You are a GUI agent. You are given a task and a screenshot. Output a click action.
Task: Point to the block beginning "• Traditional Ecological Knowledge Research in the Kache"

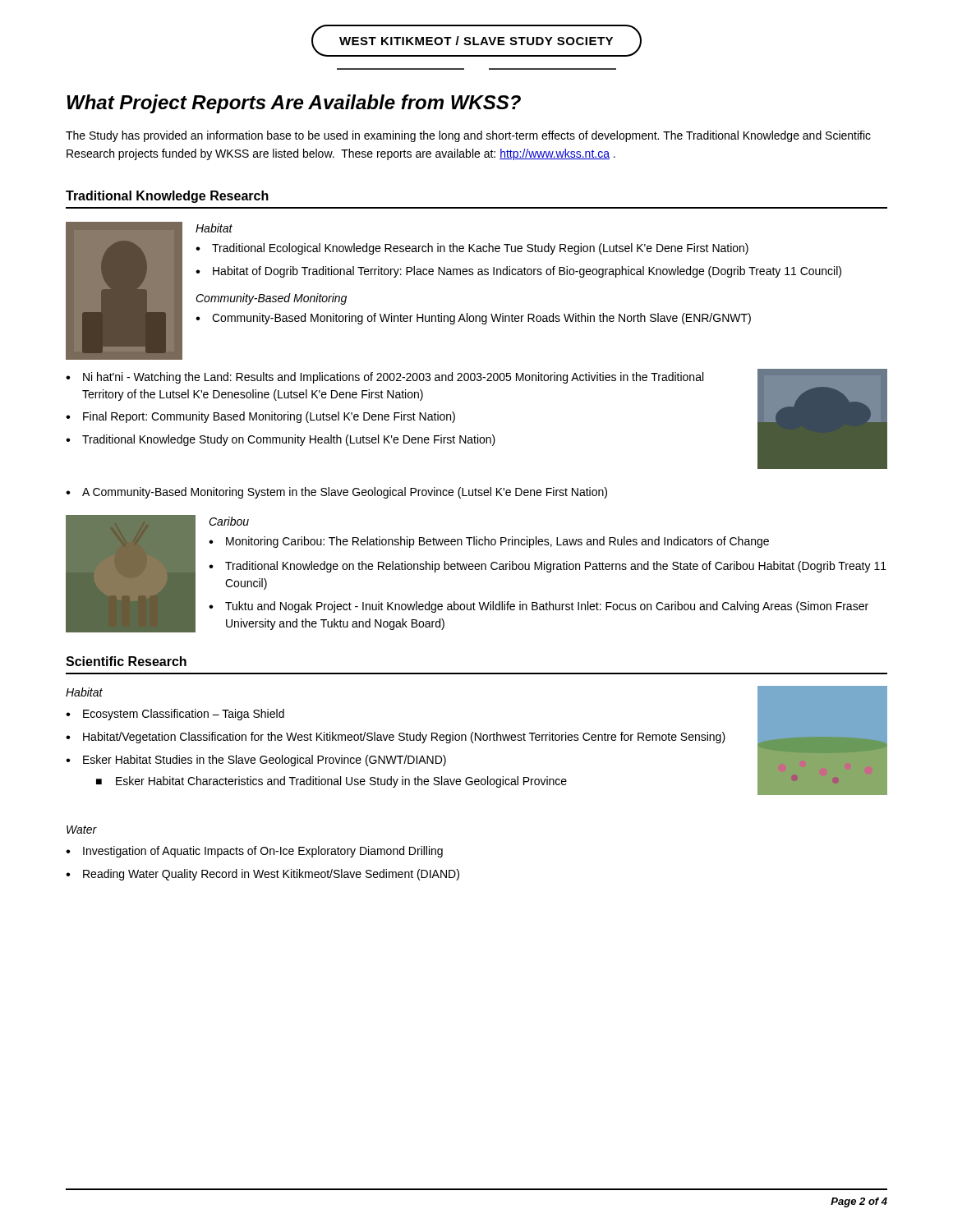(472, 249)
